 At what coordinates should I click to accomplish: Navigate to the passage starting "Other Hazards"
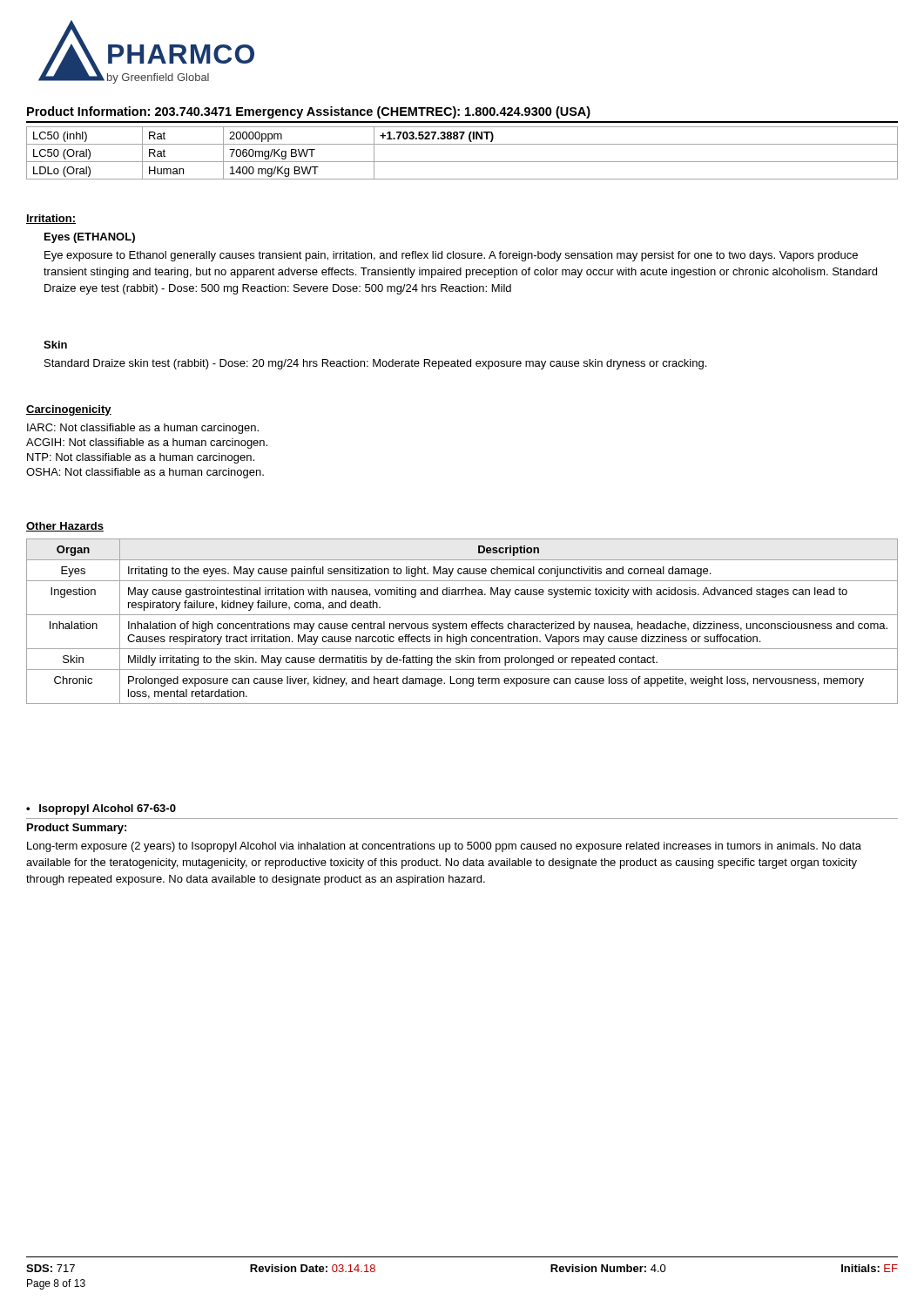[65, 526]
